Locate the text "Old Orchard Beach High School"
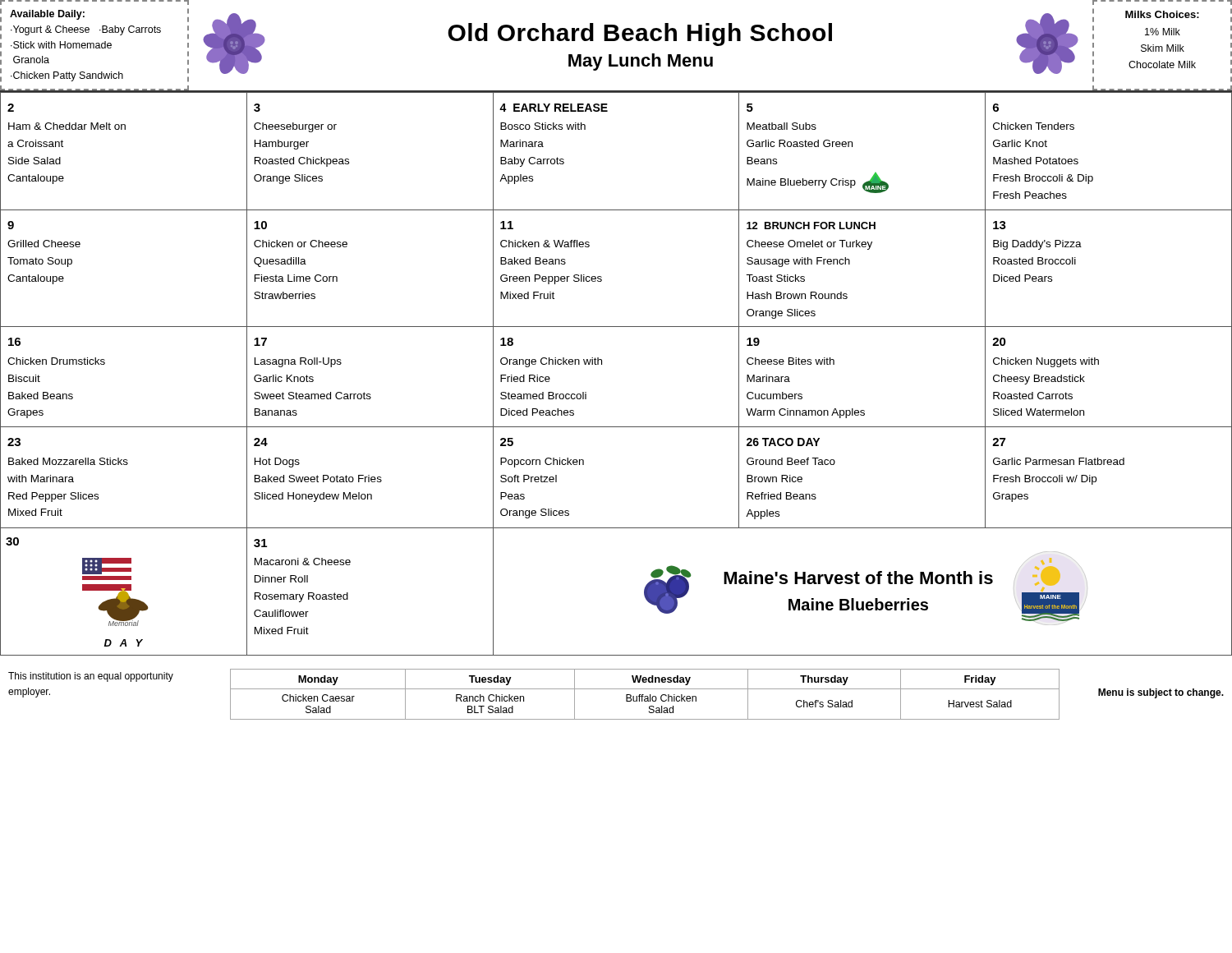Image resolution: width=1232 pixels, height=953 pixels. click(641, 32)
